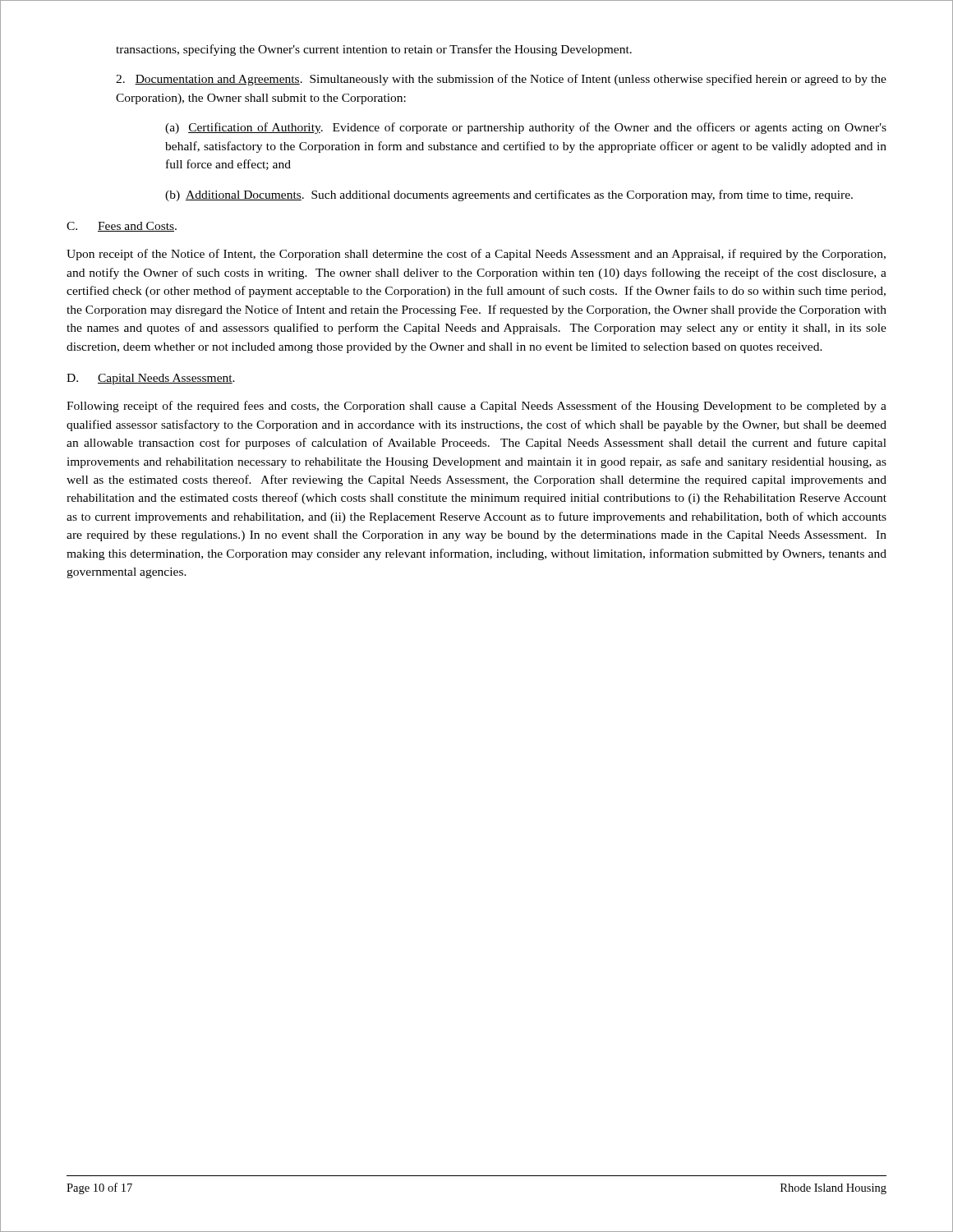The image size is (953, 1232).
Task: Find the block on this page that starts "2. Documentation and"
Action: (501, 88)
